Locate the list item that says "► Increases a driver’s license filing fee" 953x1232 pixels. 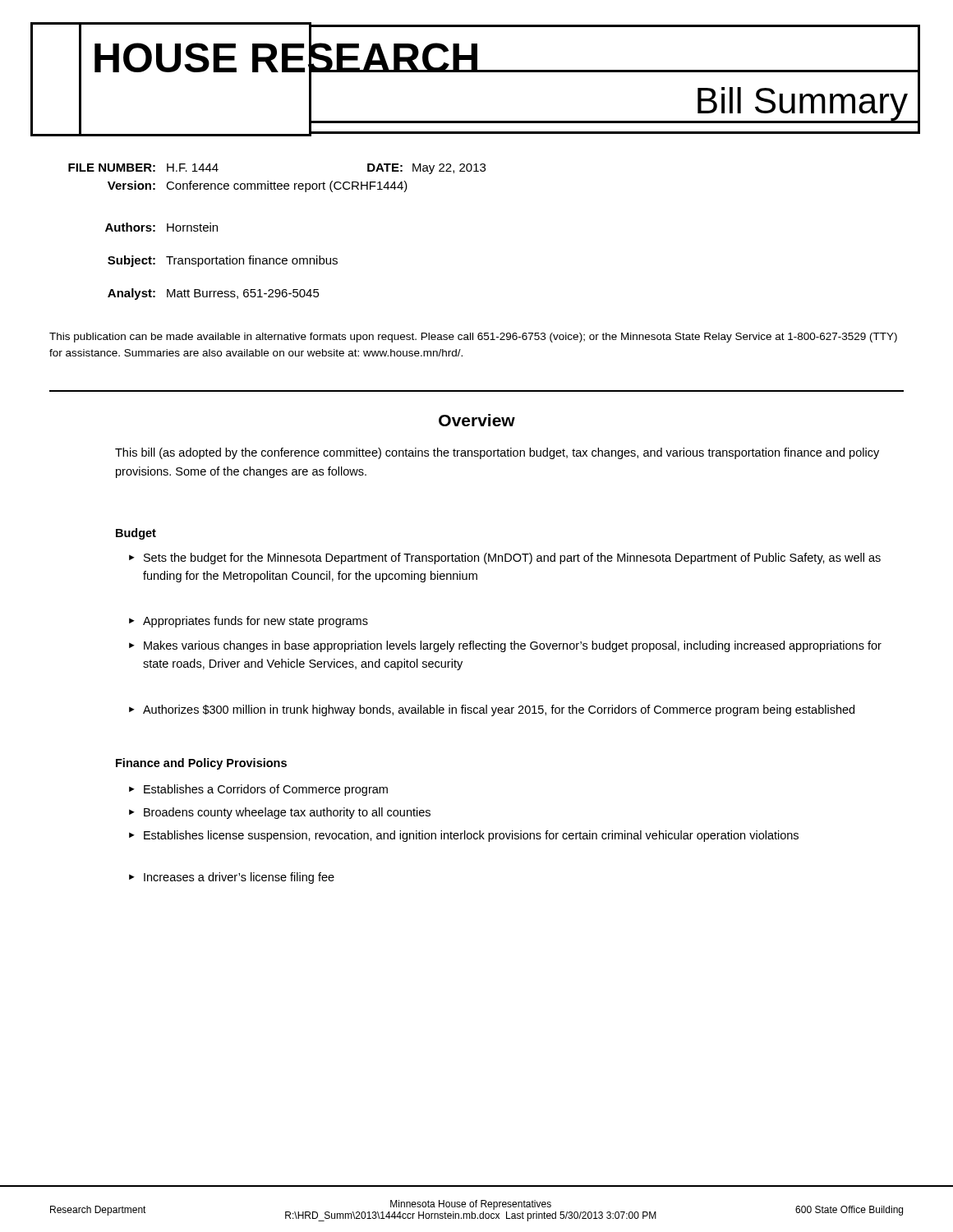[x=231, y=877]
